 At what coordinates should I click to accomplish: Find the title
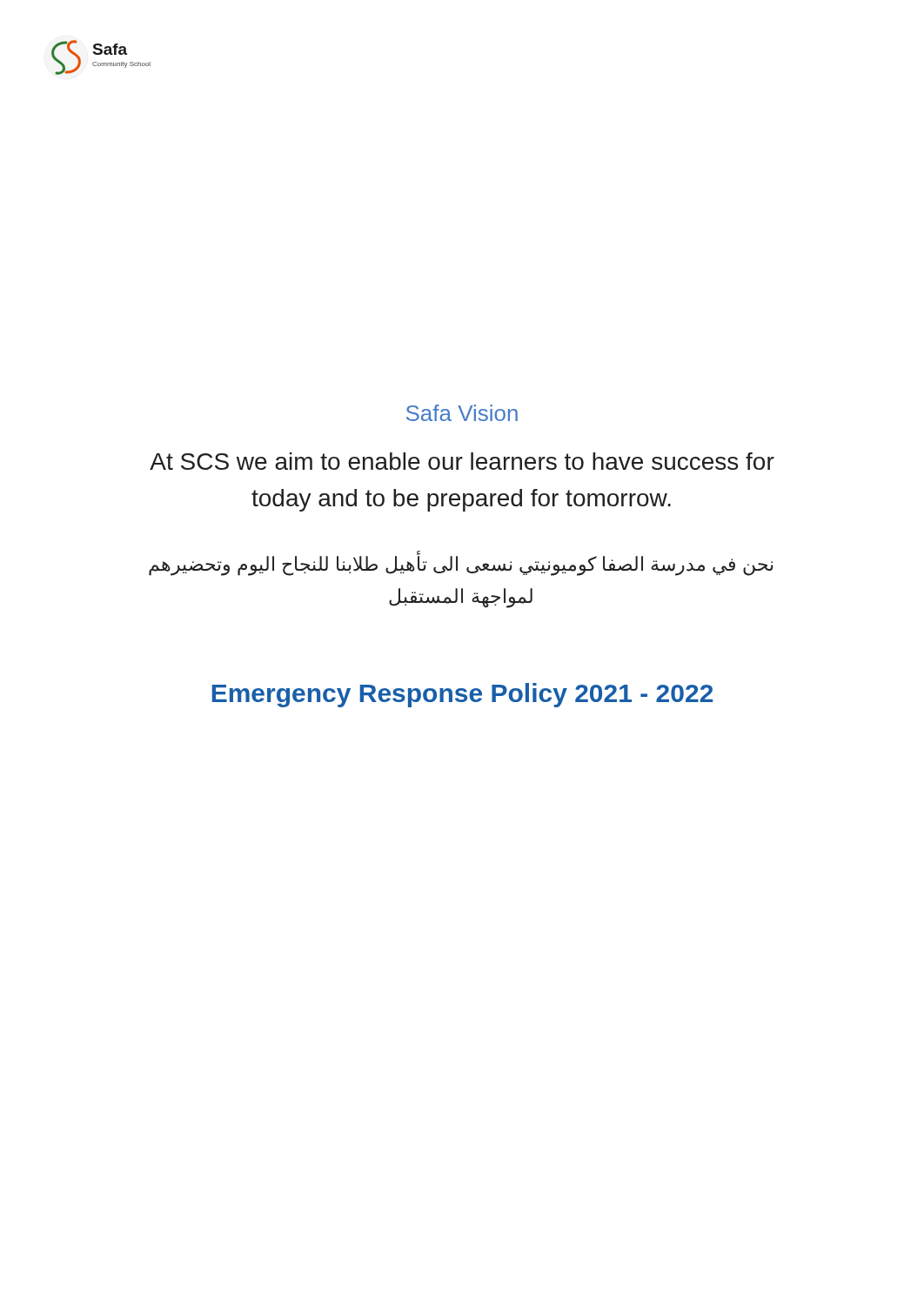(x=462, y=693)
